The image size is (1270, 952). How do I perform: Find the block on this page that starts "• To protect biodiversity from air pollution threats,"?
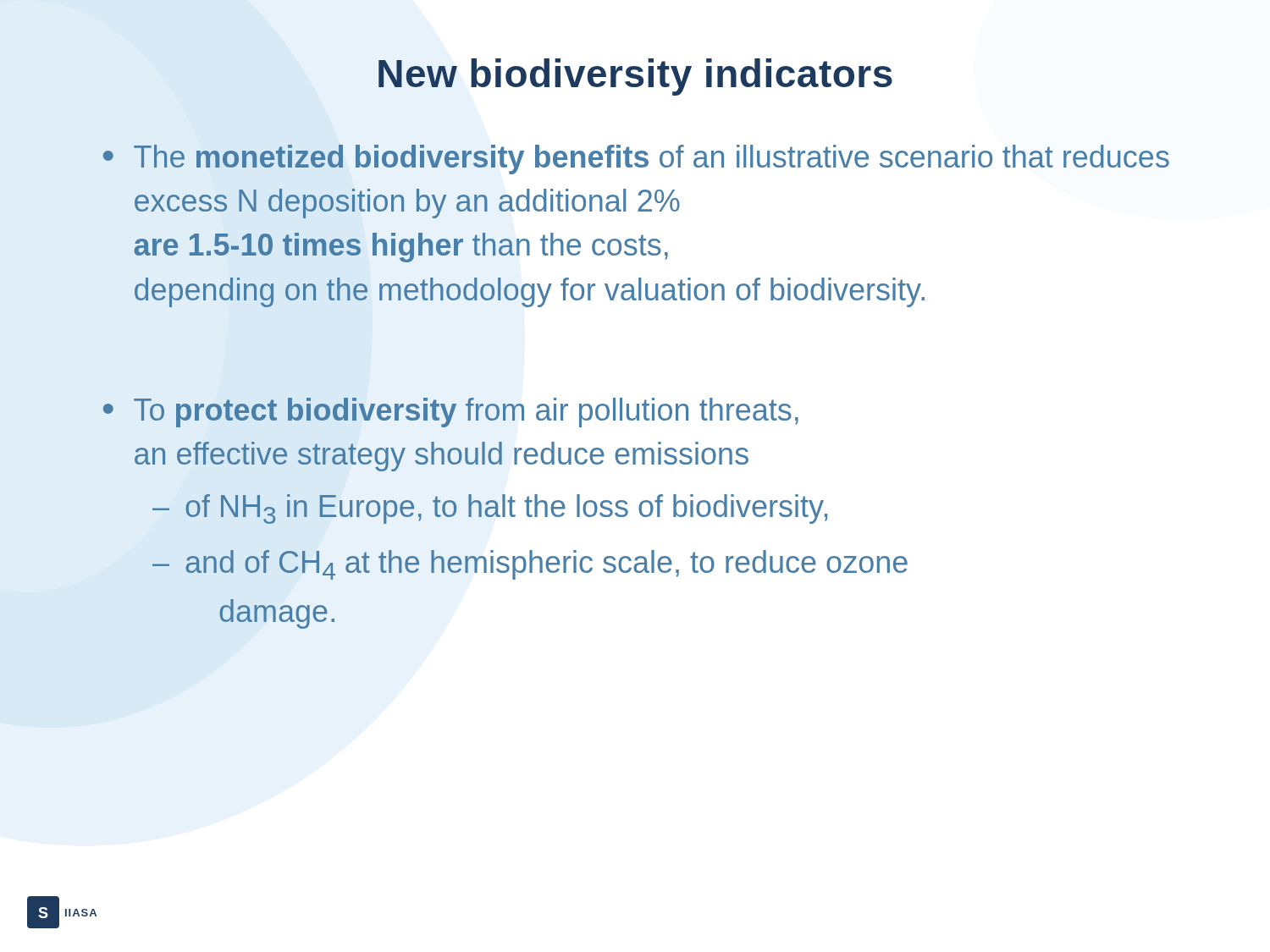tap(652, 511)
